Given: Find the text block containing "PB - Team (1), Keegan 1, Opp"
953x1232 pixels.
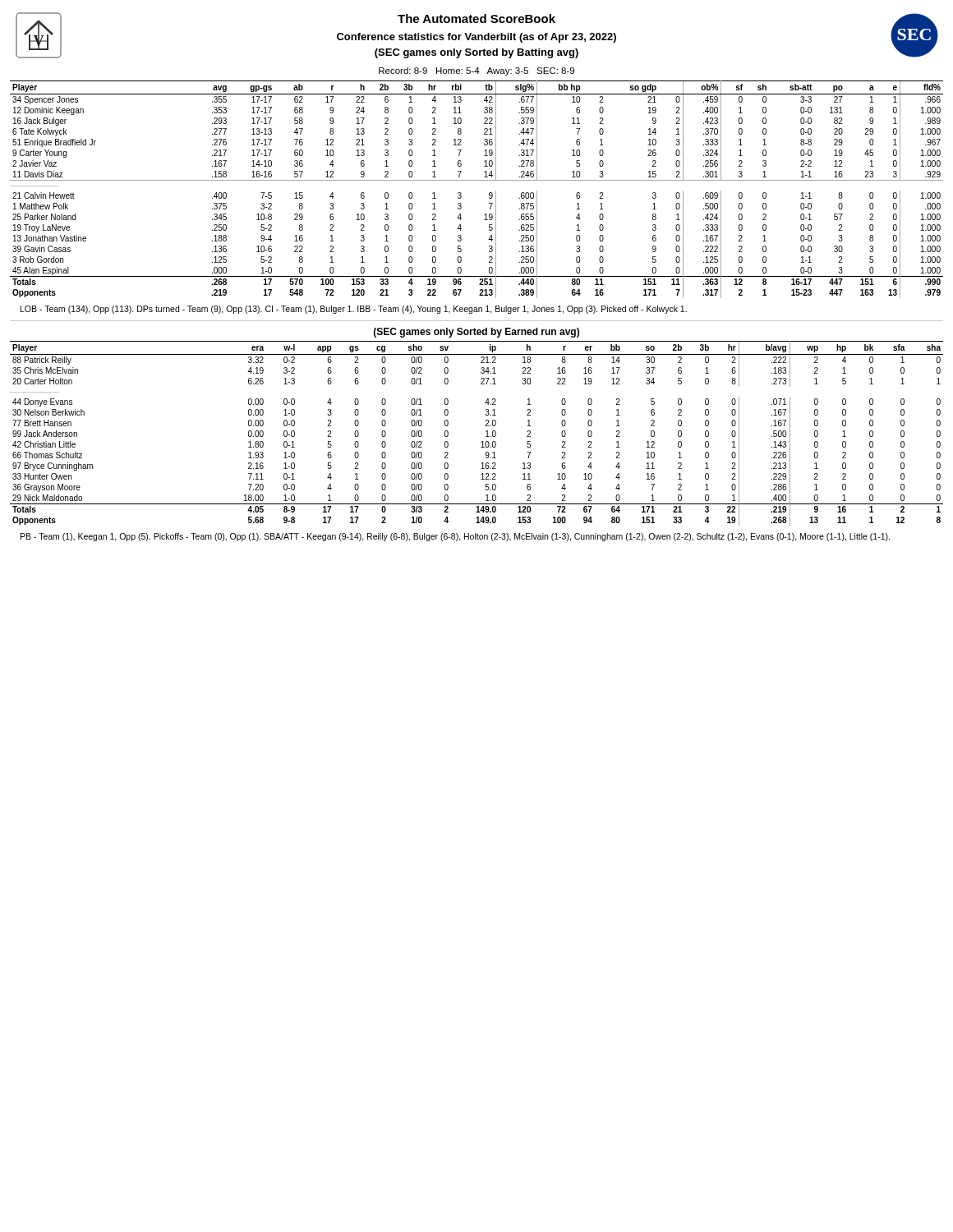Looking at the screenshot, I should pos(455,537).
